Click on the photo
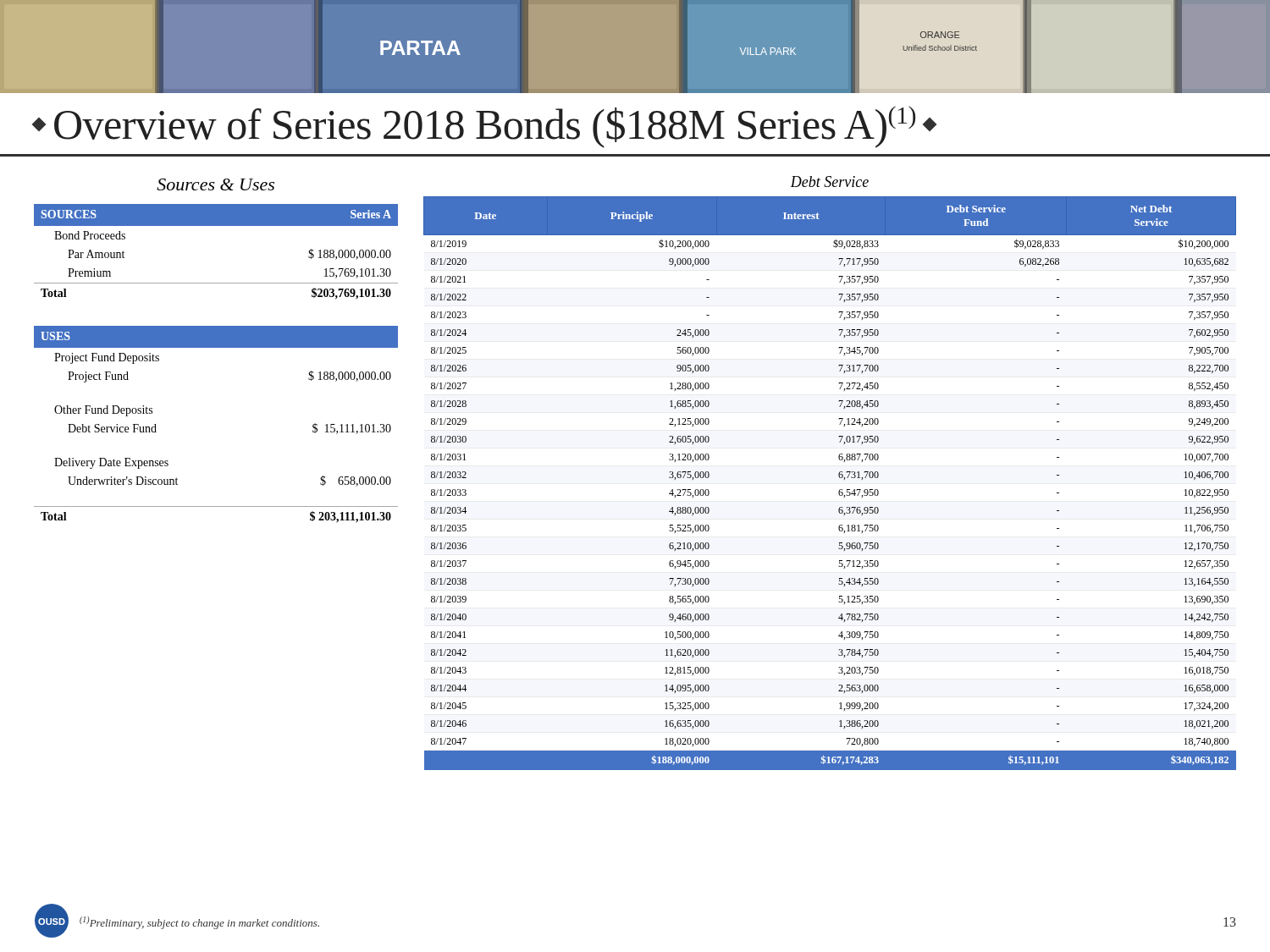The image size is (1270, 952). (635, 47)
